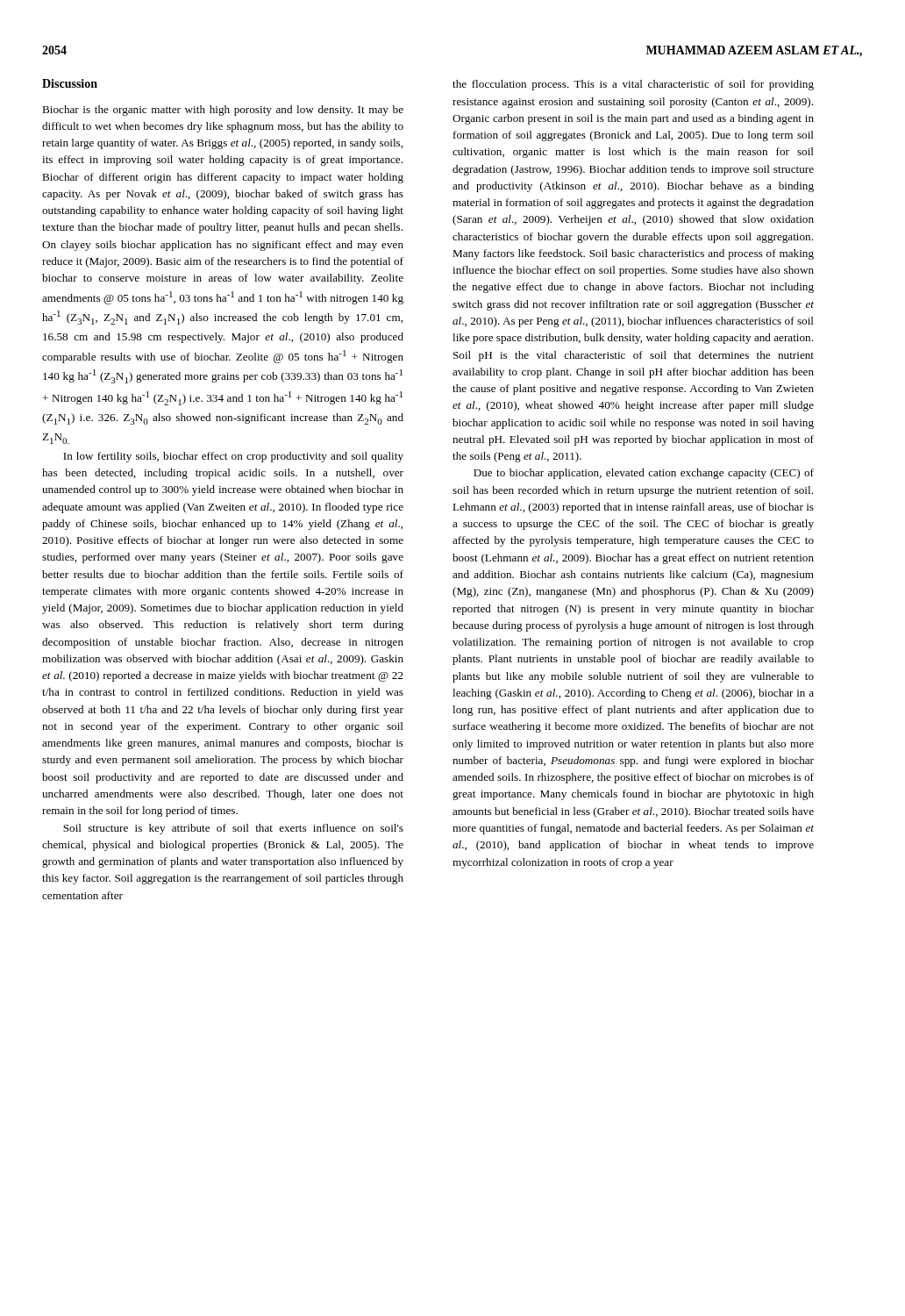Point to the text block starting "the flocculation process."
905x1316 pixels.
[633, 473]
